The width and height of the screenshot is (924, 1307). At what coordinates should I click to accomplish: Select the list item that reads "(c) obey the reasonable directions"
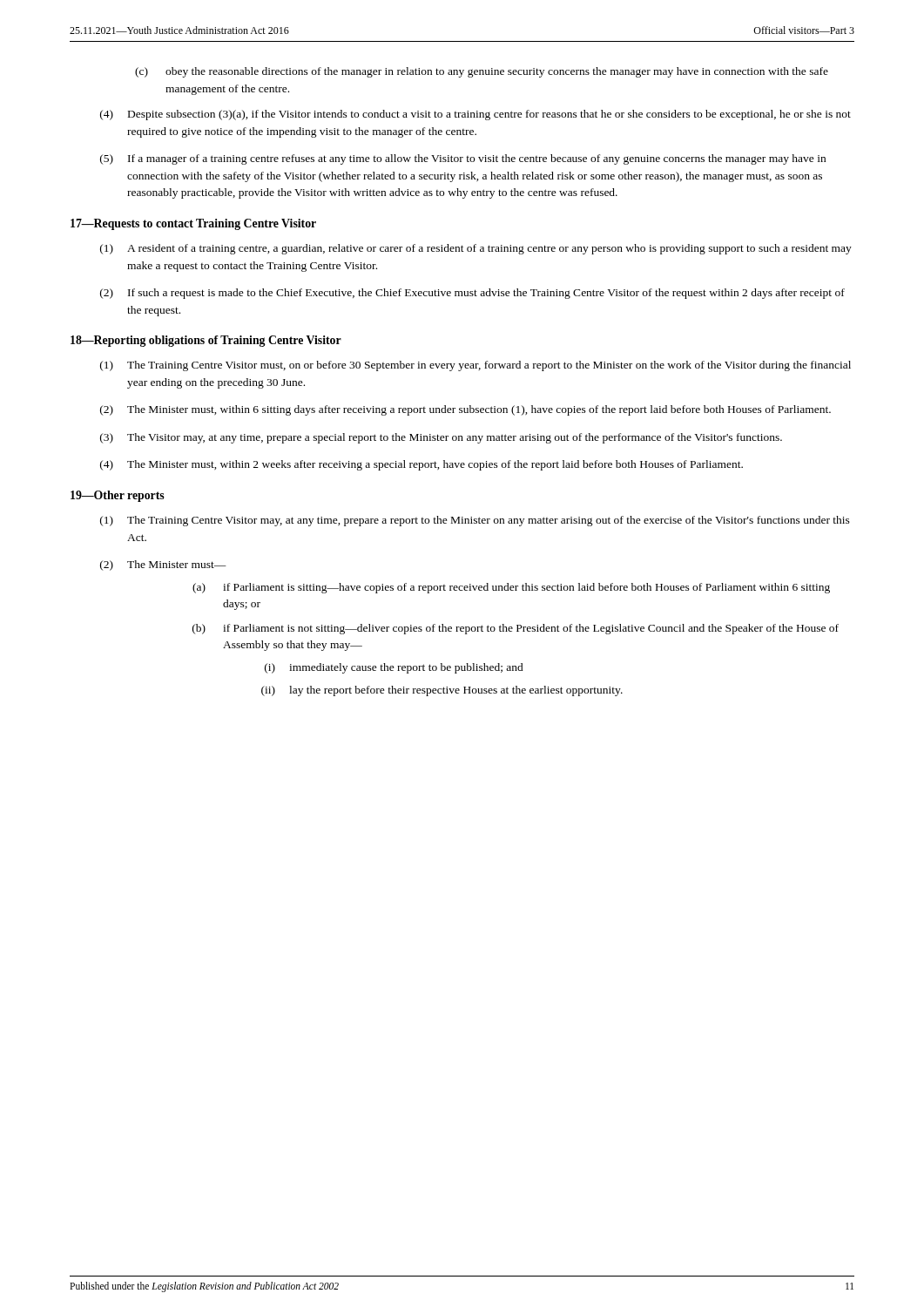click(x=462, y=80)
